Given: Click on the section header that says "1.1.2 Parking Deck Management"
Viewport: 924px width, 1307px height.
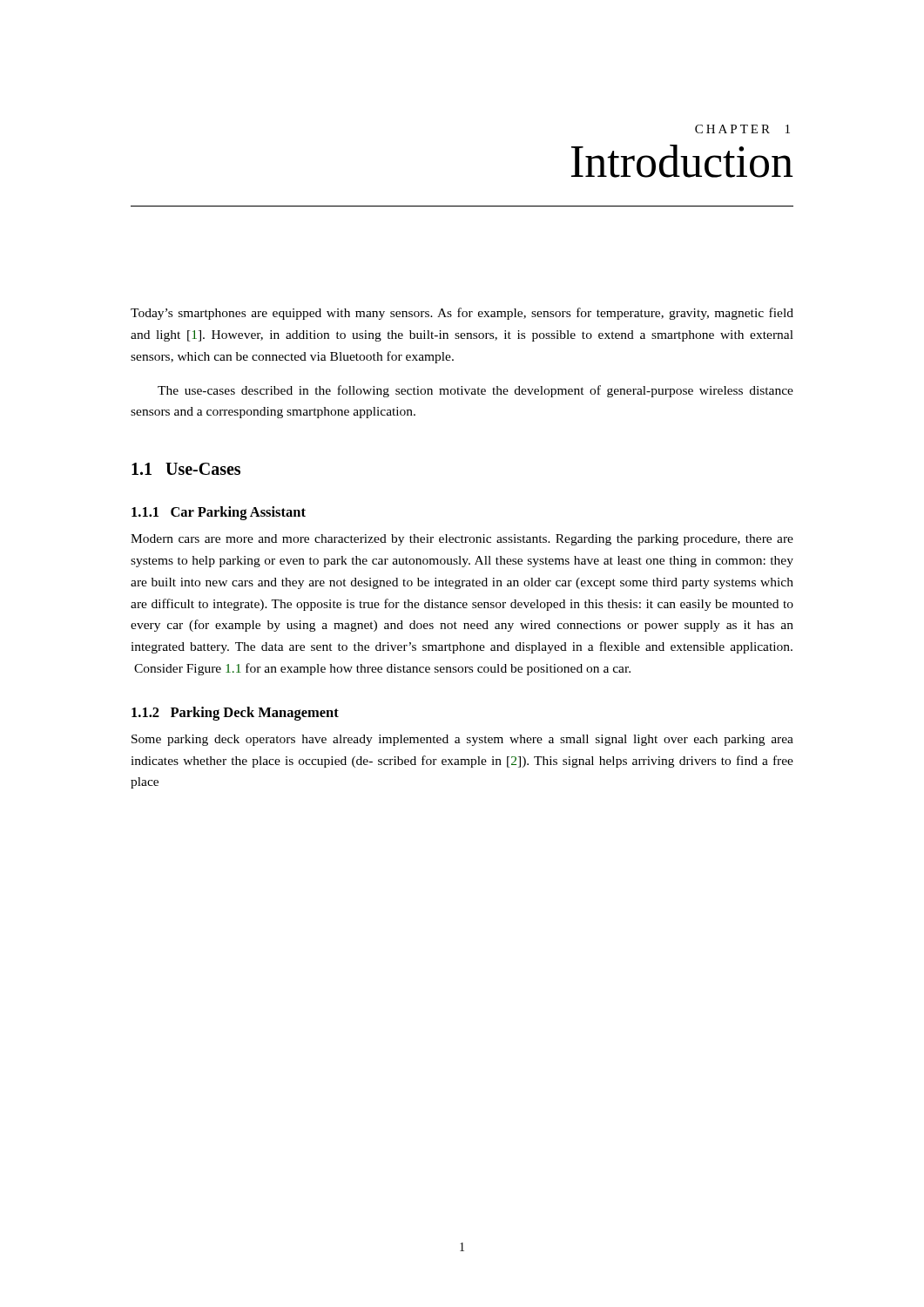Looking at the screenshot, I should click(235, 712).
